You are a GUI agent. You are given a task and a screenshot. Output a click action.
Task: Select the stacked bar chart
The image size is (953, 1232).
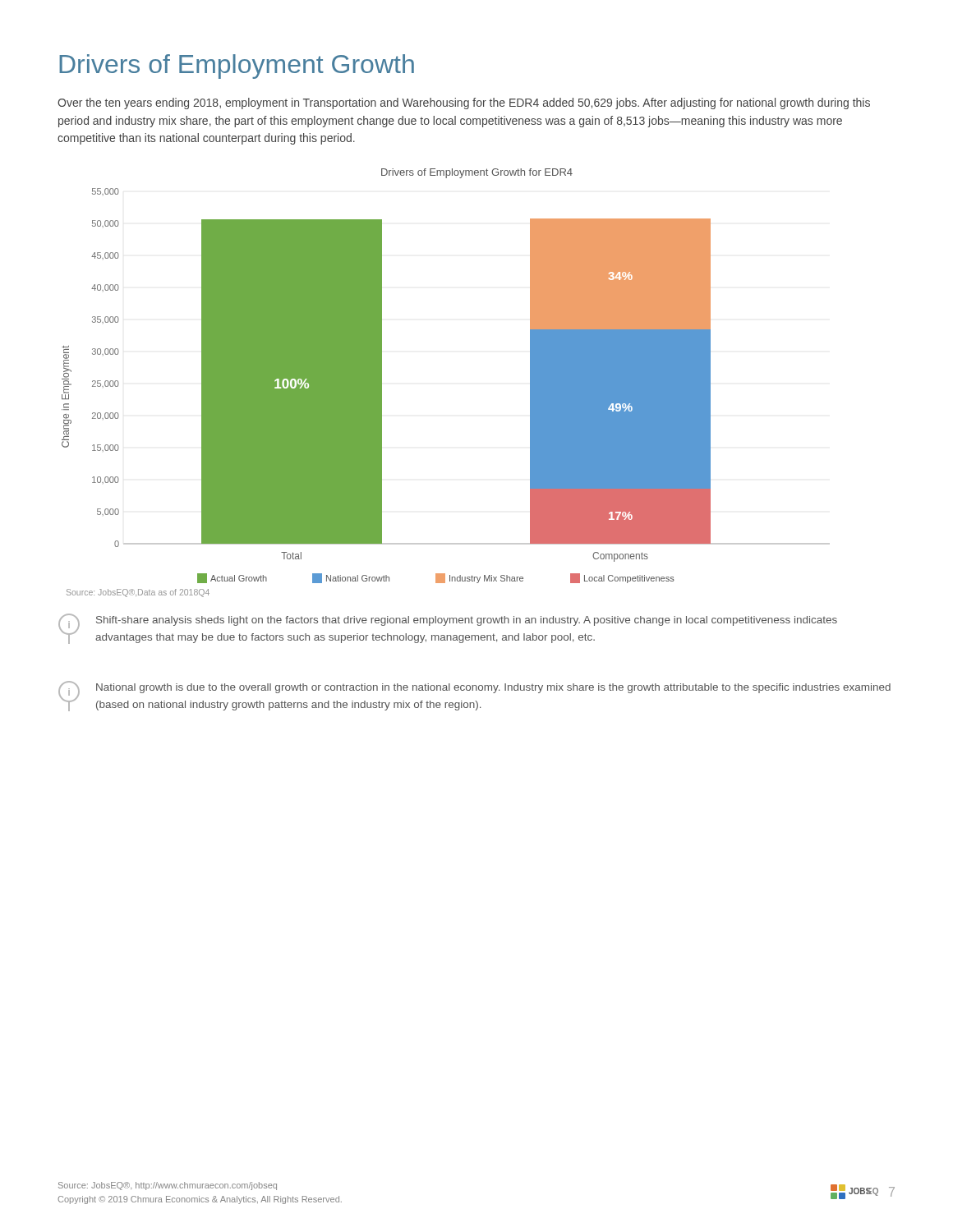pos(476,384)
